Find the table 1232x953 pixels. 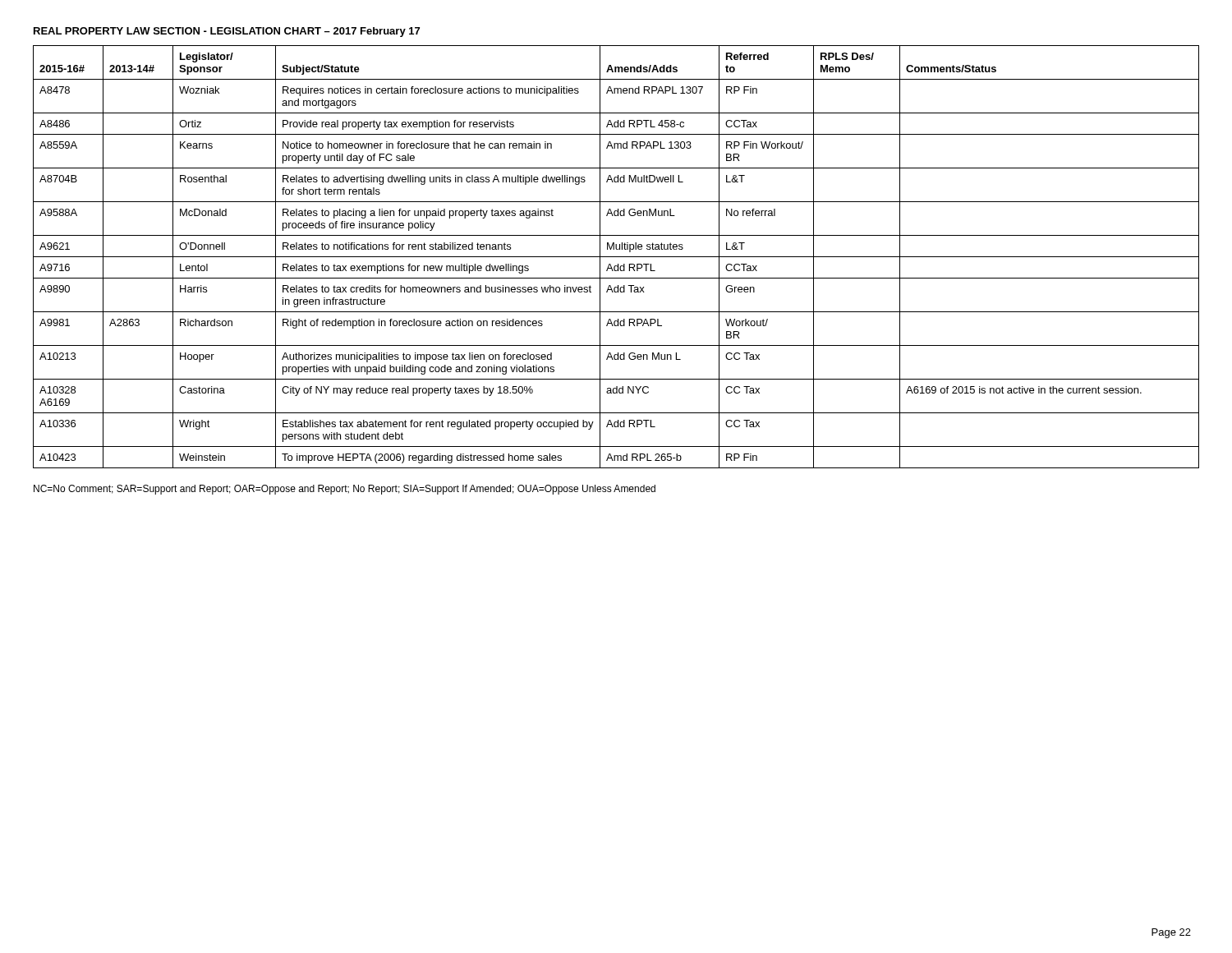[x=616, y=257]
